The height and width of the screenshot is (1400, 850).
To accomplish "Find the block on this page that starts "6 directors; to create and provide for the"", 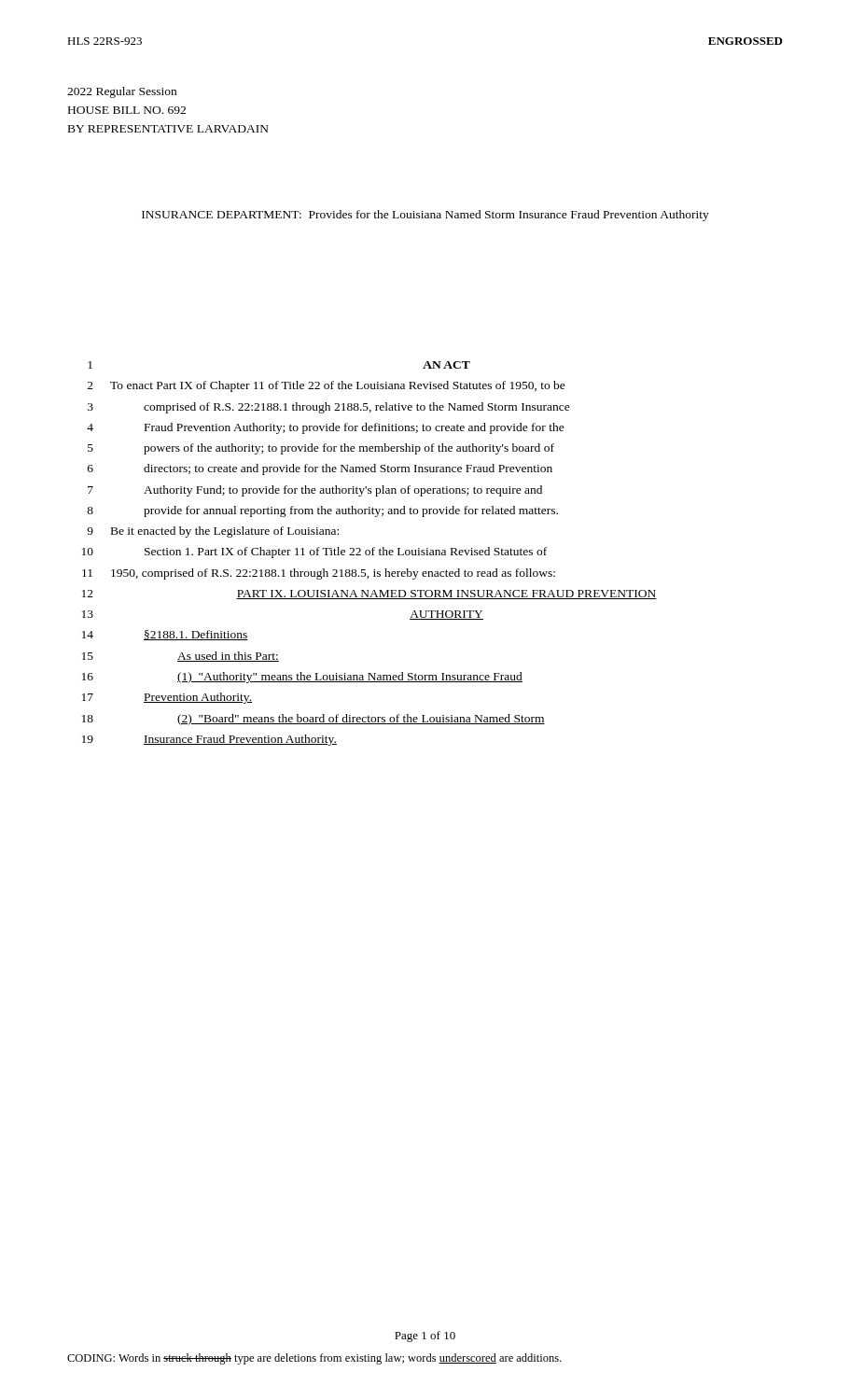I will click(x=425, y=469).
